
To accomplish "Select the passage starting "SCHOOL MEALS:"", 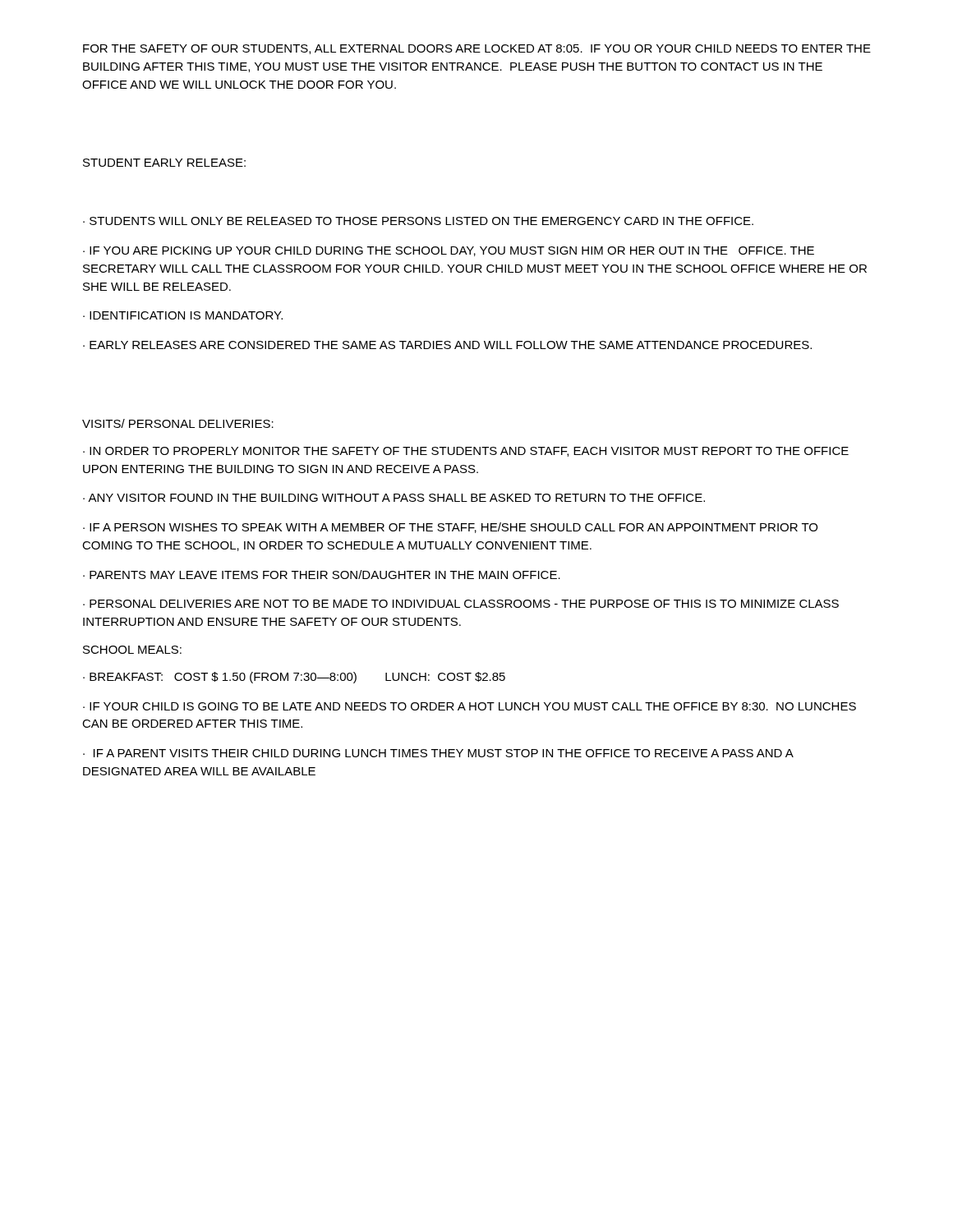I will pyautogui.click(x=132, y=649).
